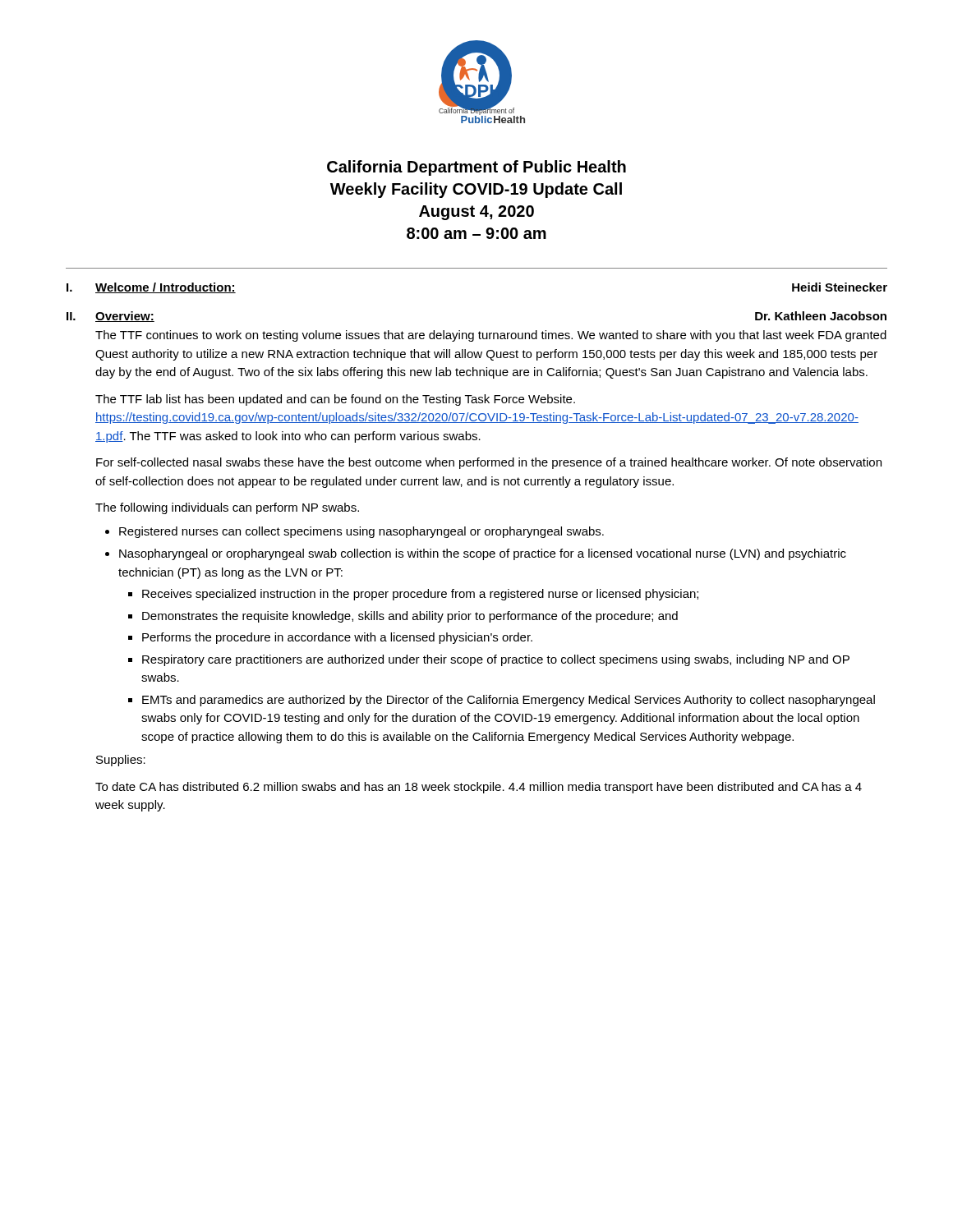Find the region starting "The TTF lab"
This screenshot has height=1232, width=953.
[491, 417]
